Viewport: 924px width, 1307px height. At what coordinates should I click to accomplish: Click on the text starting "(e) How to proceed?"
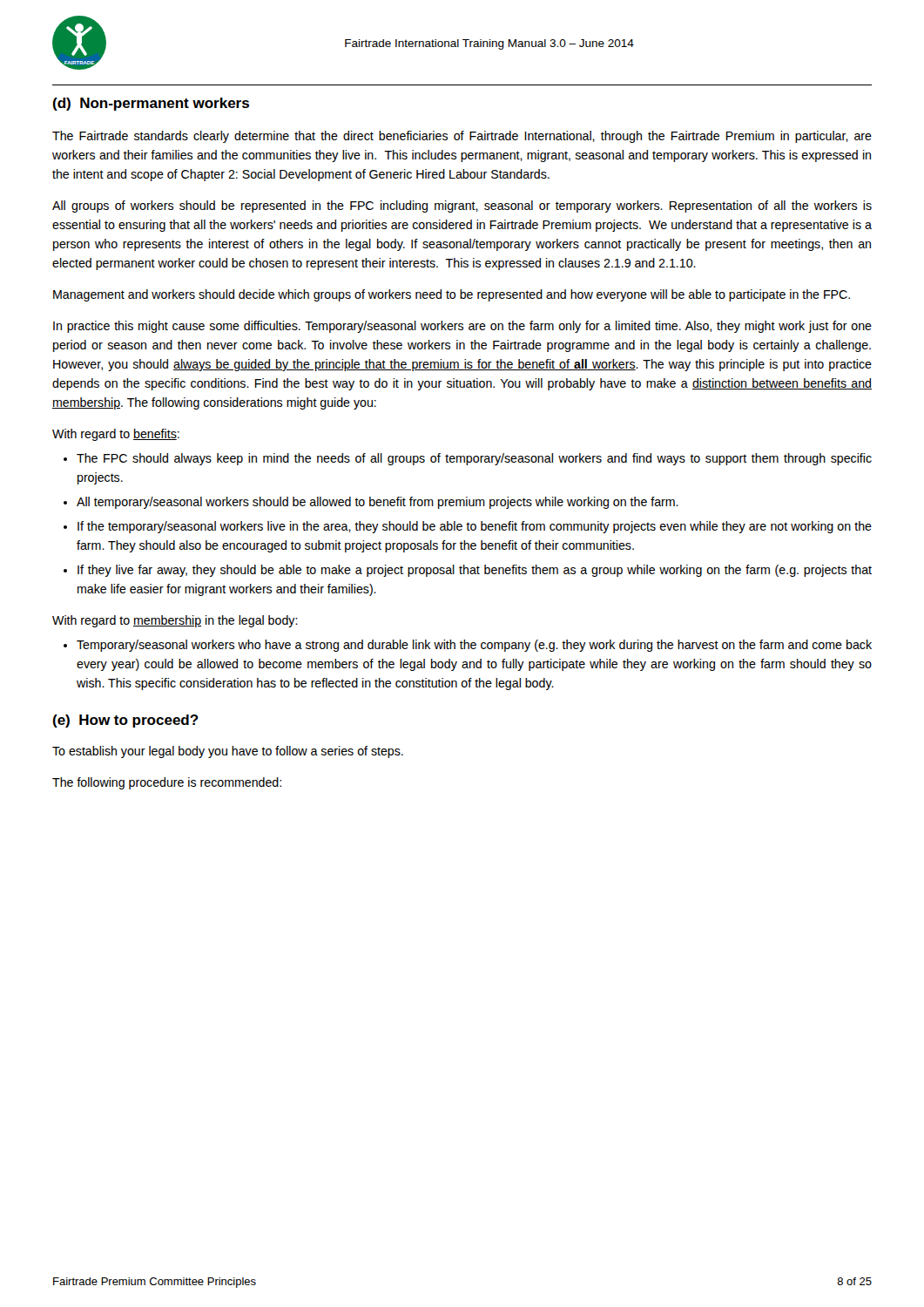click(125, 720)
